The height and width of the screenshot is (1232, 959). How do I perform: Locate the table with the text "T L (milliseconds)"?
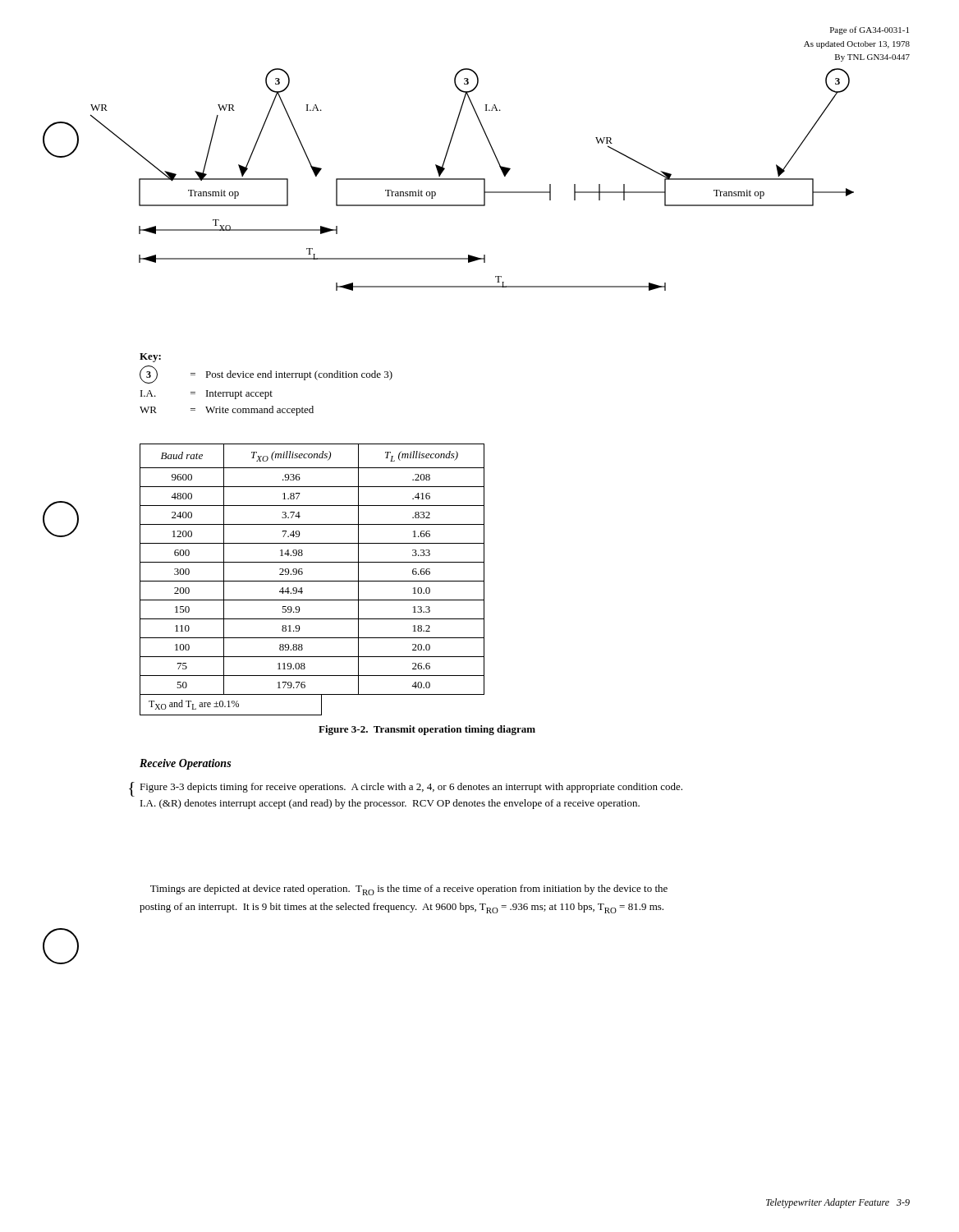click(x=312, y=579)
